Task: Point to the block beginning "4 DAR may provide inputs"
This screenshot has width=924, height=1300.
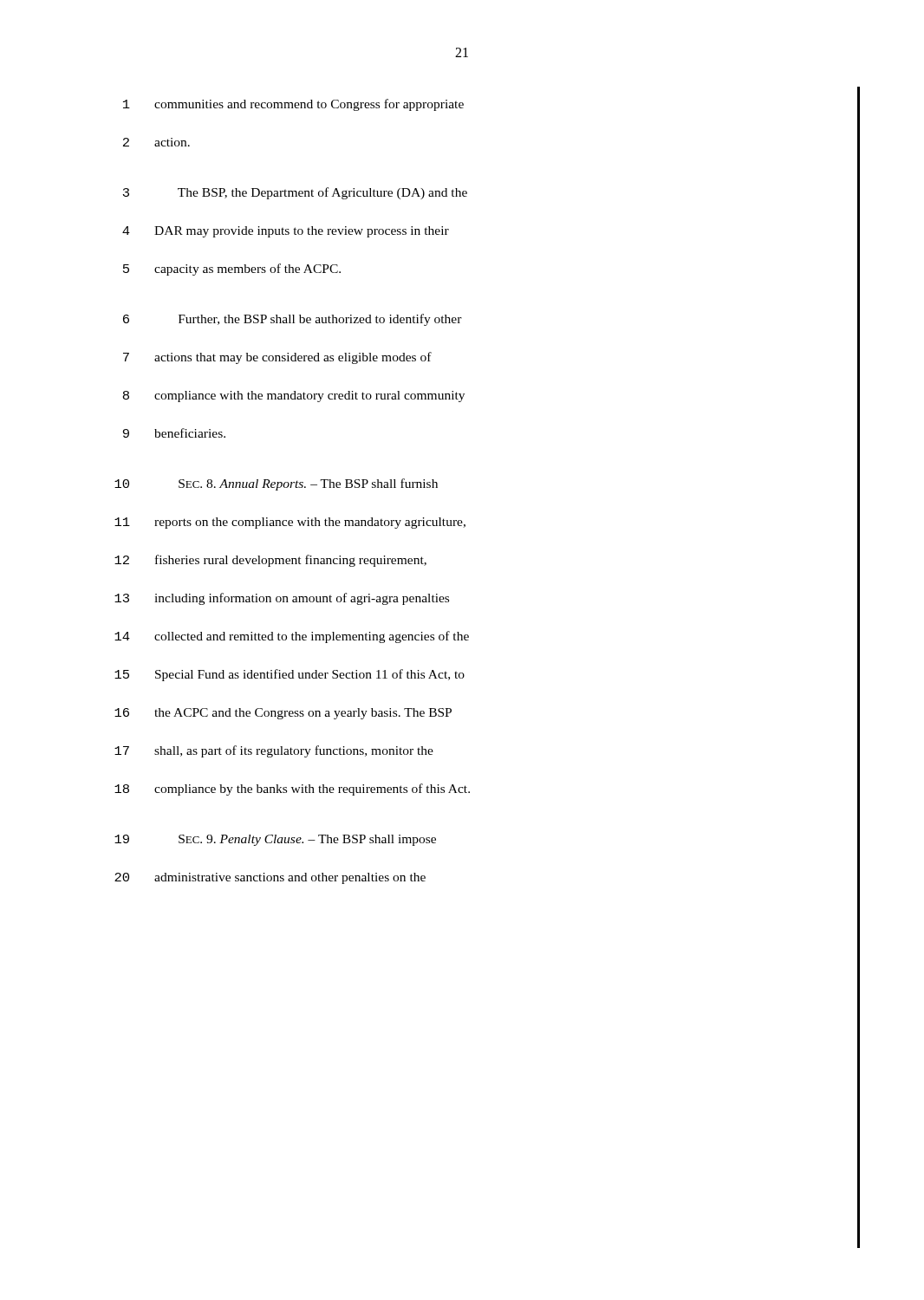Action: 286,232
